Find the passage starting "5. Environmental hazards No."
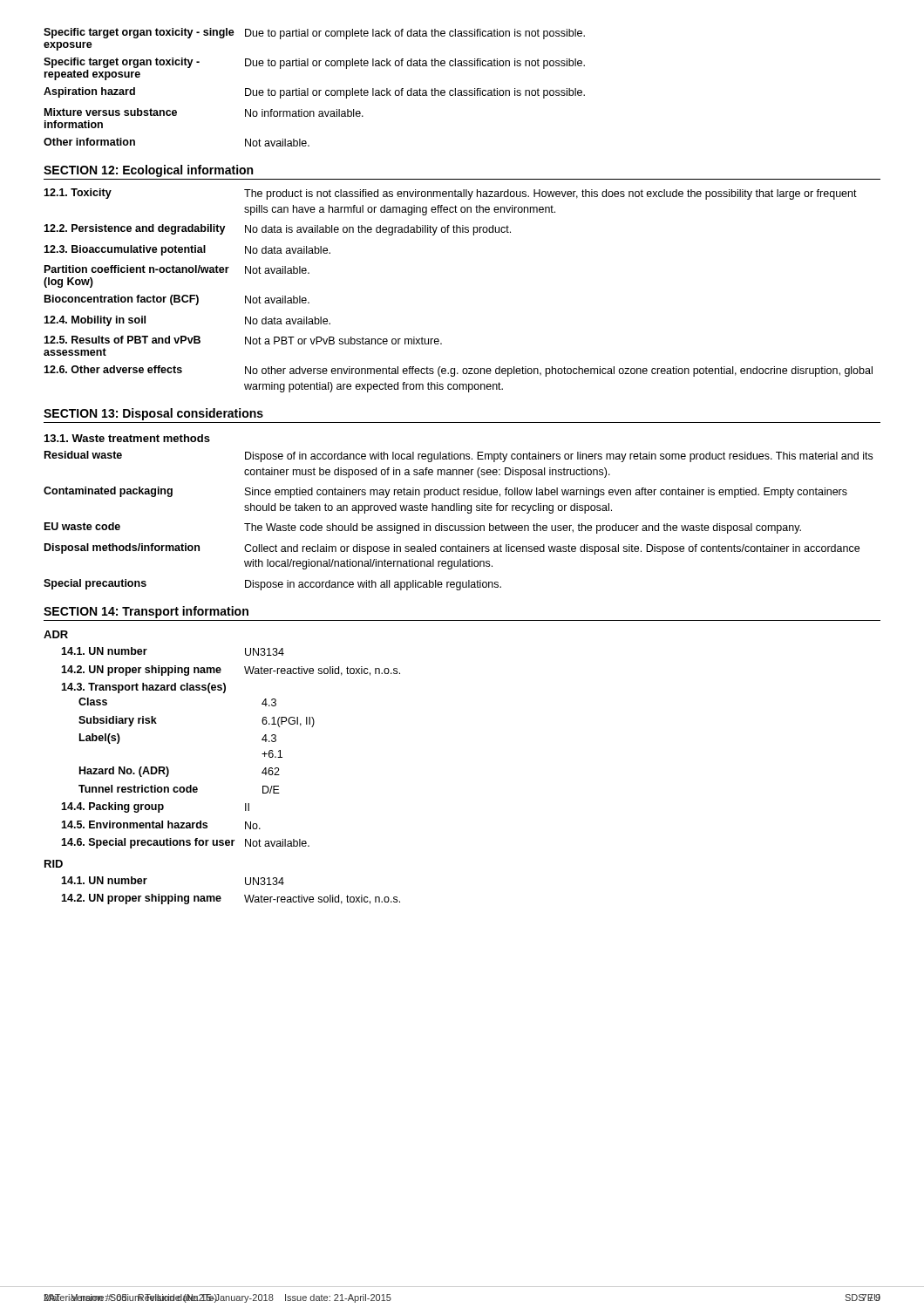Screen dimensions: 1308x924 click(x=161, y=825)
